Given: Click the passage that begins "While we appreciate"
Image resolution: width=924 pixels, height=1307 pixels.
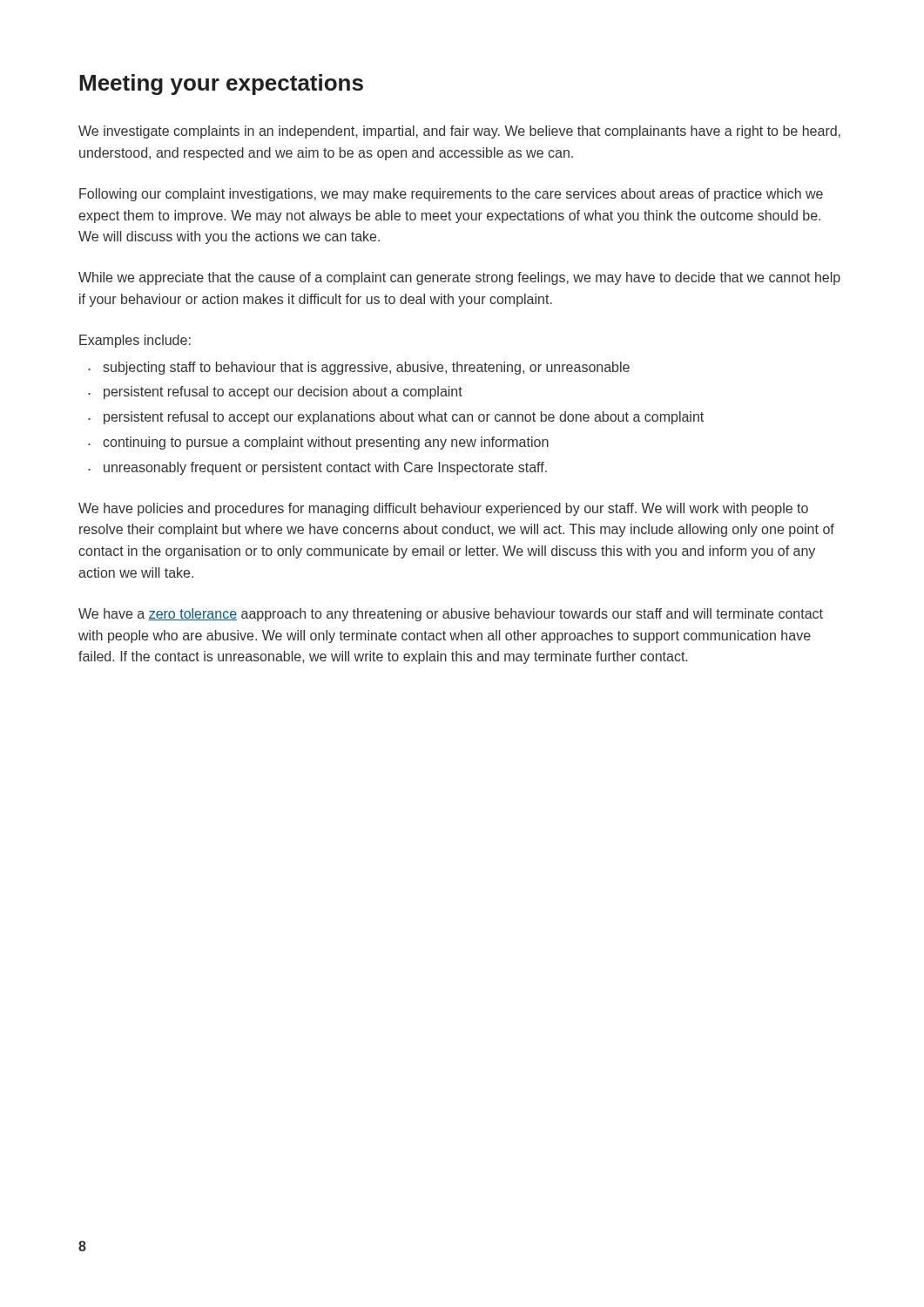Looking at the screenshot, I should click(459, 288).
